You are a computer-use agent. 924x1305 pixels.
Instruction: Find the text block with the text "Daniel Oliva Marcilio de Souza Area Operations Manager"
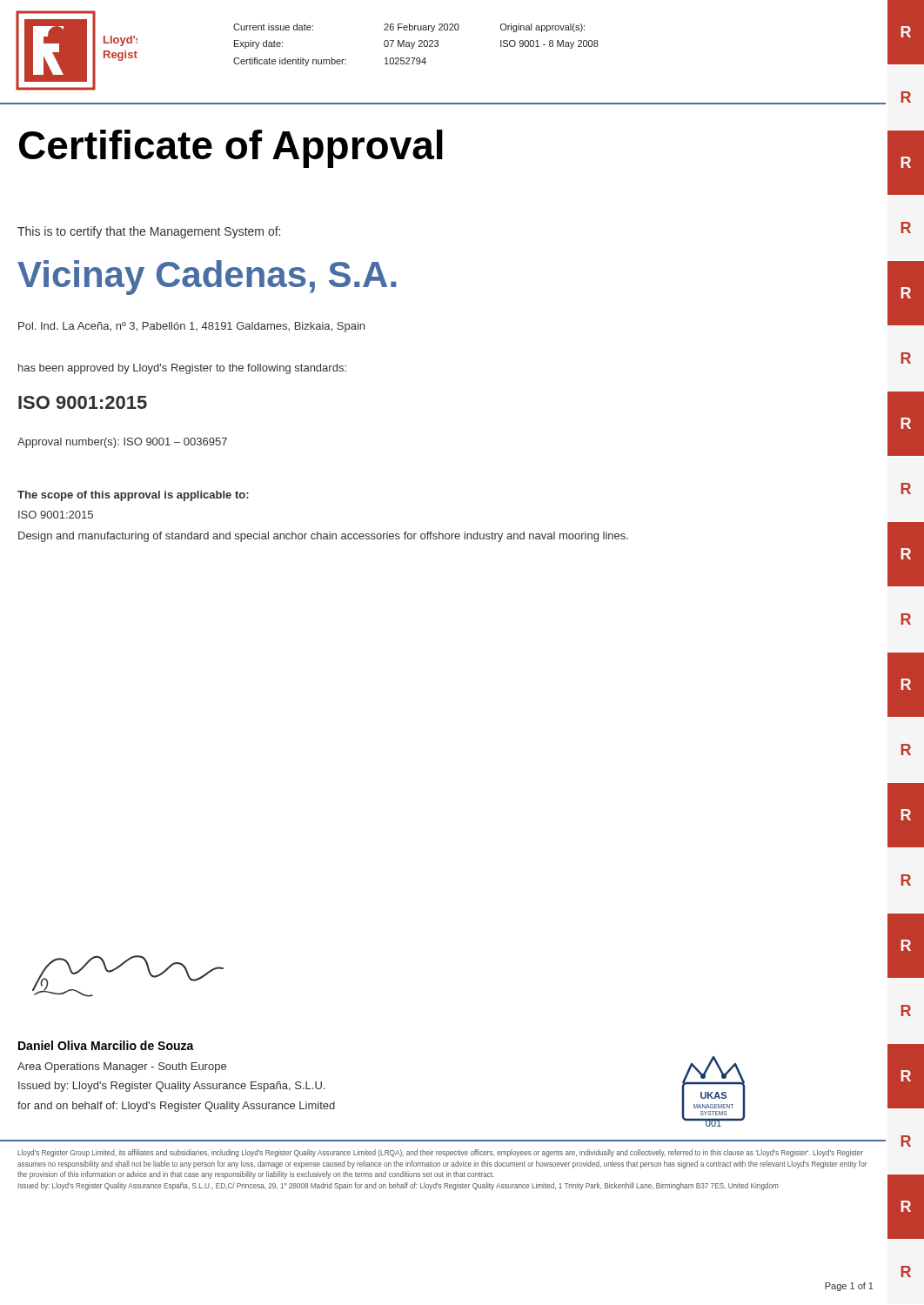pos(176,1076)
